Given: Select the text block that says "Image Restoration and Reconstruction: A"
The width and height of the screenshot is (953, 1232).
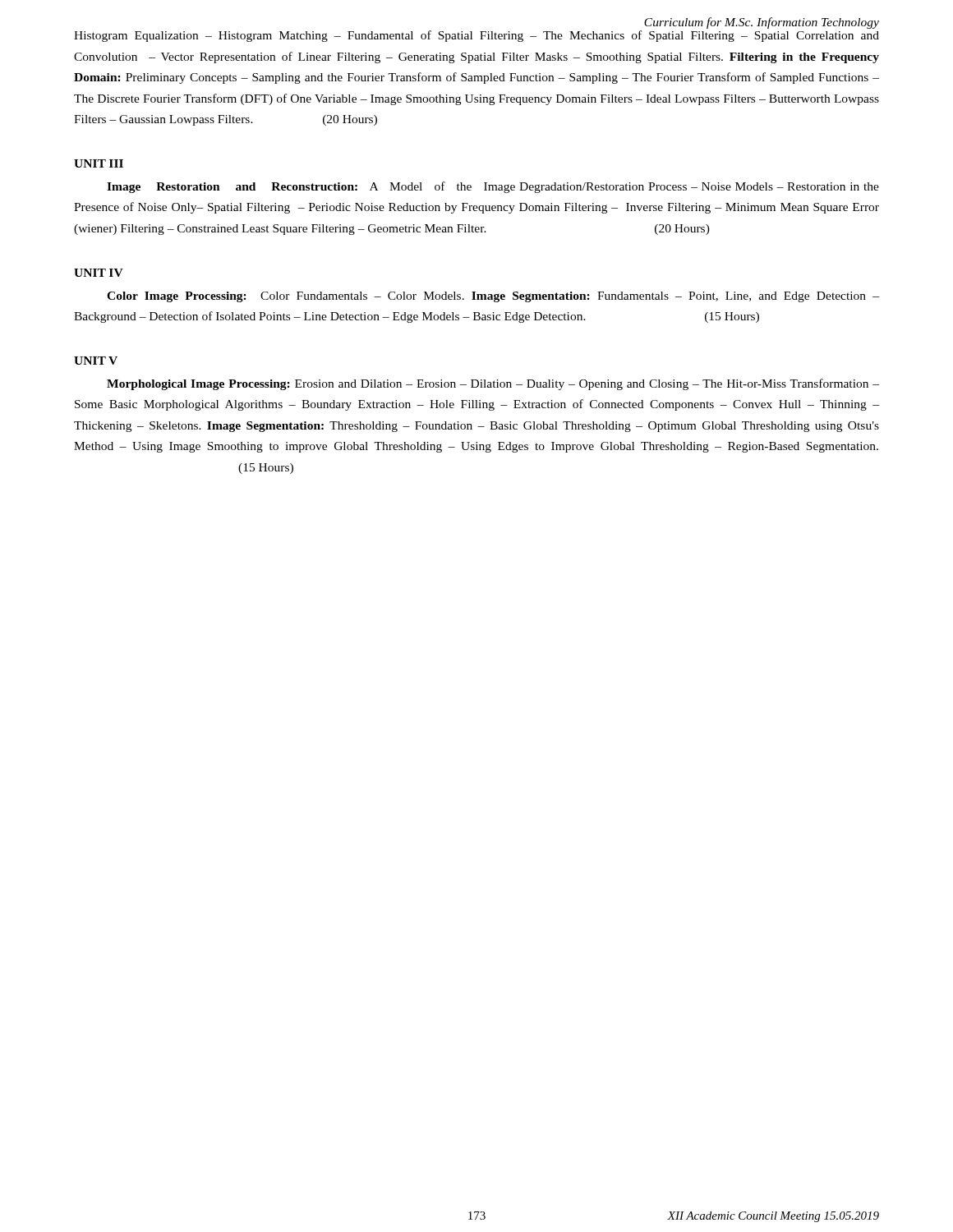Looking at the screenshot, I should (x=476, y=207).
